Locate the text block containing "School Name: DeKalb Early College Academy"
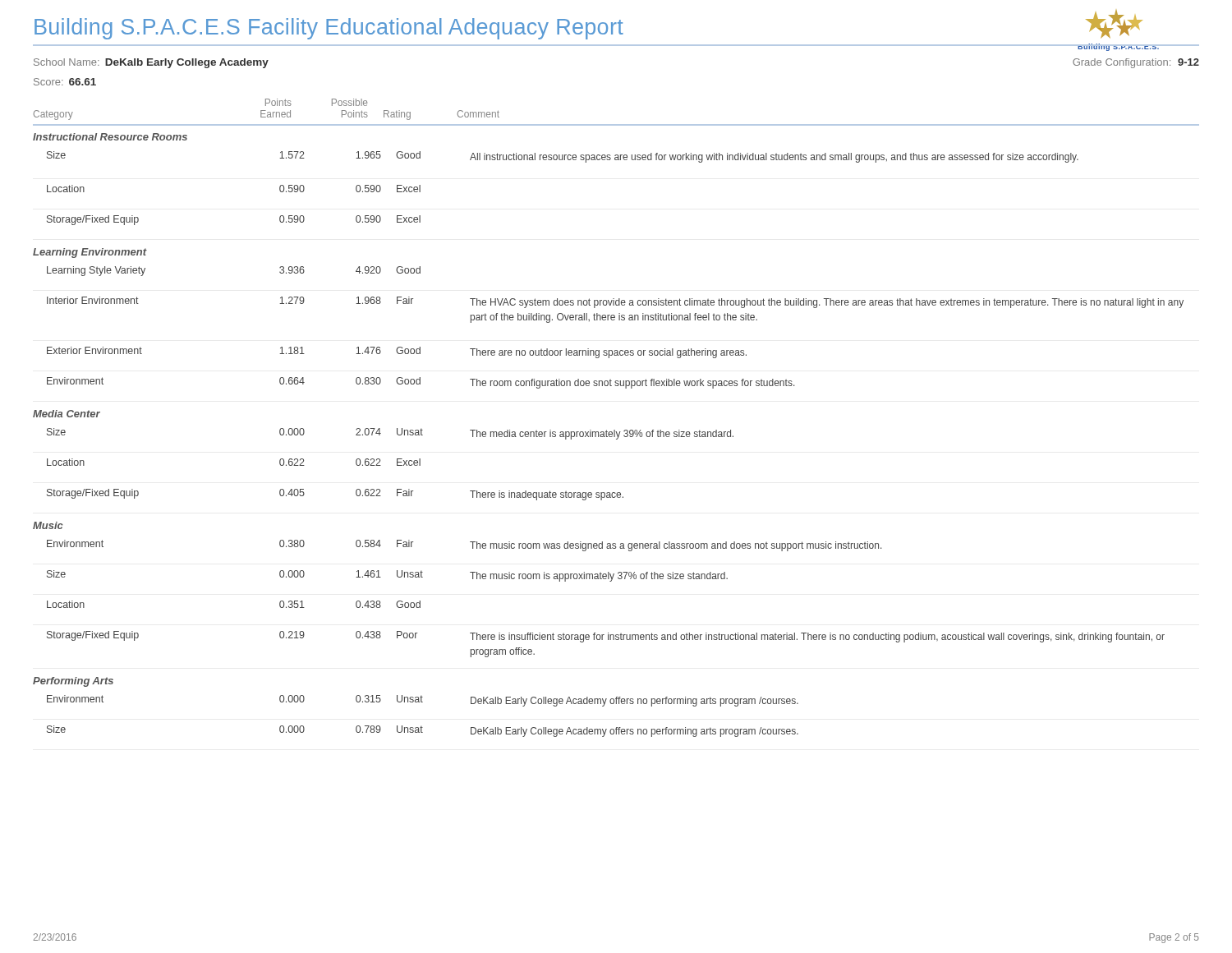 (156, 63)
